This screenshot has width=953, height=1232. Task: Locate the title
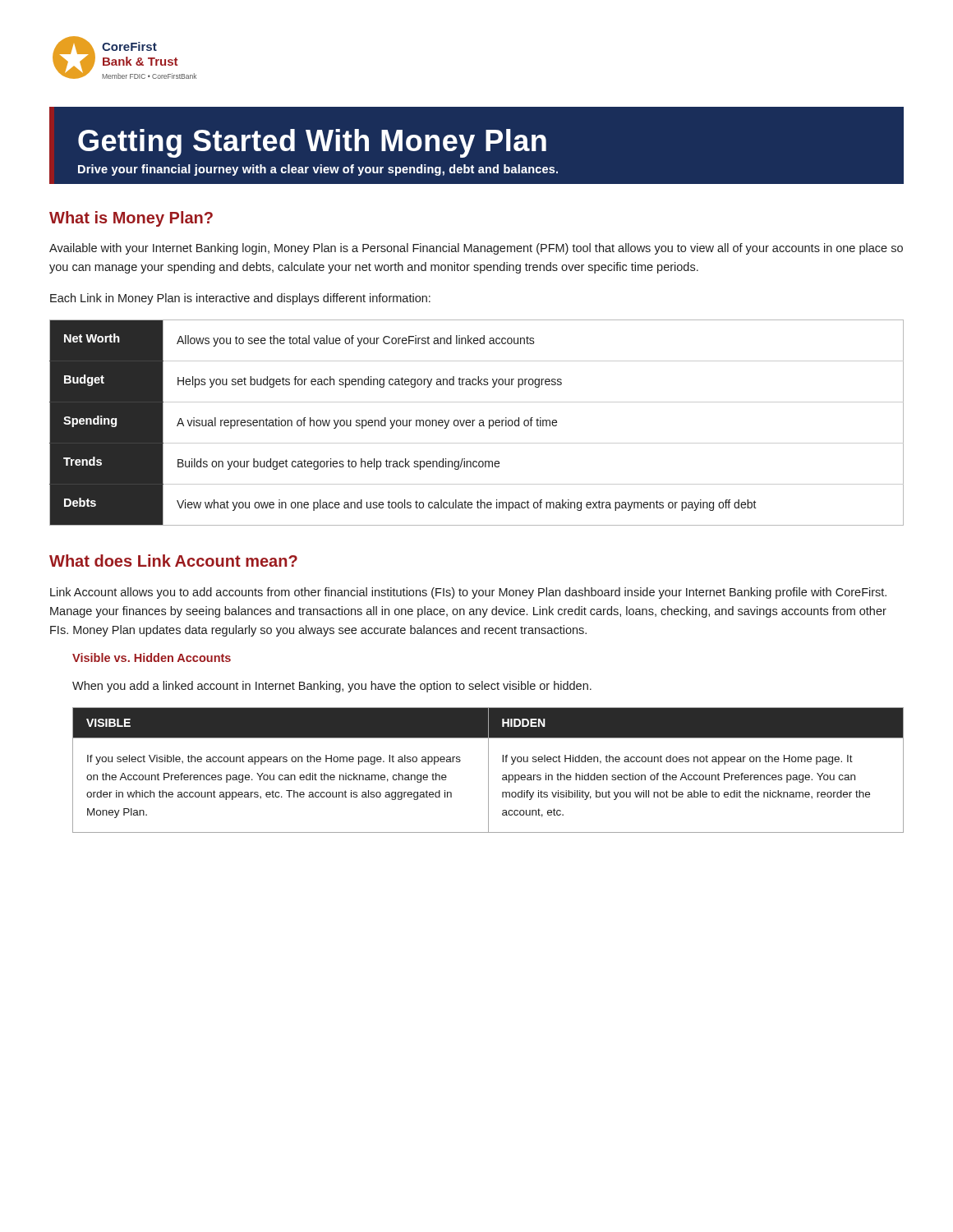point(479,150)
